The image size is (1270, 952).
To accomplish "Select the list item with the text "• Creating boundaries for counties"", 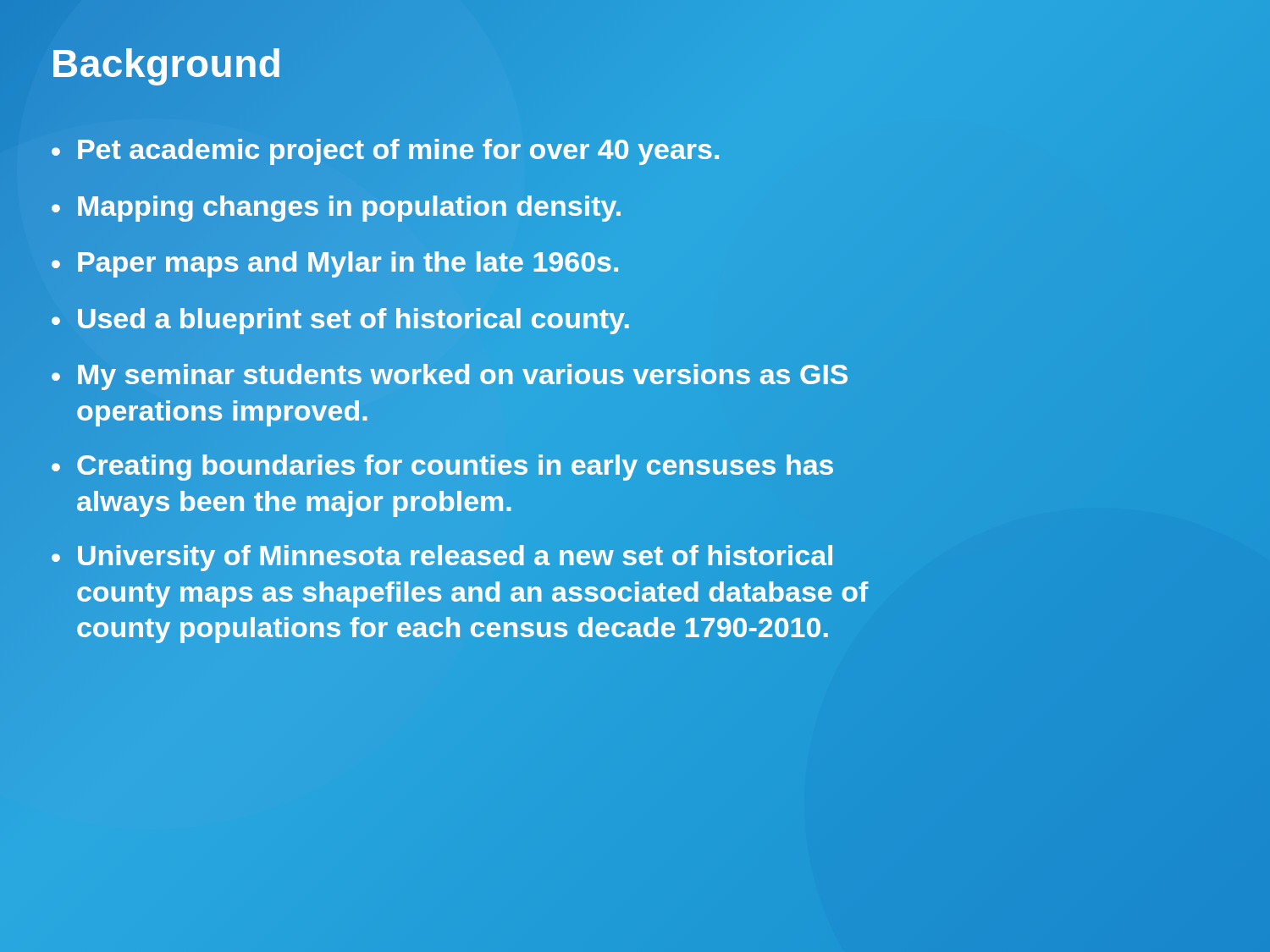I will 443,483.
